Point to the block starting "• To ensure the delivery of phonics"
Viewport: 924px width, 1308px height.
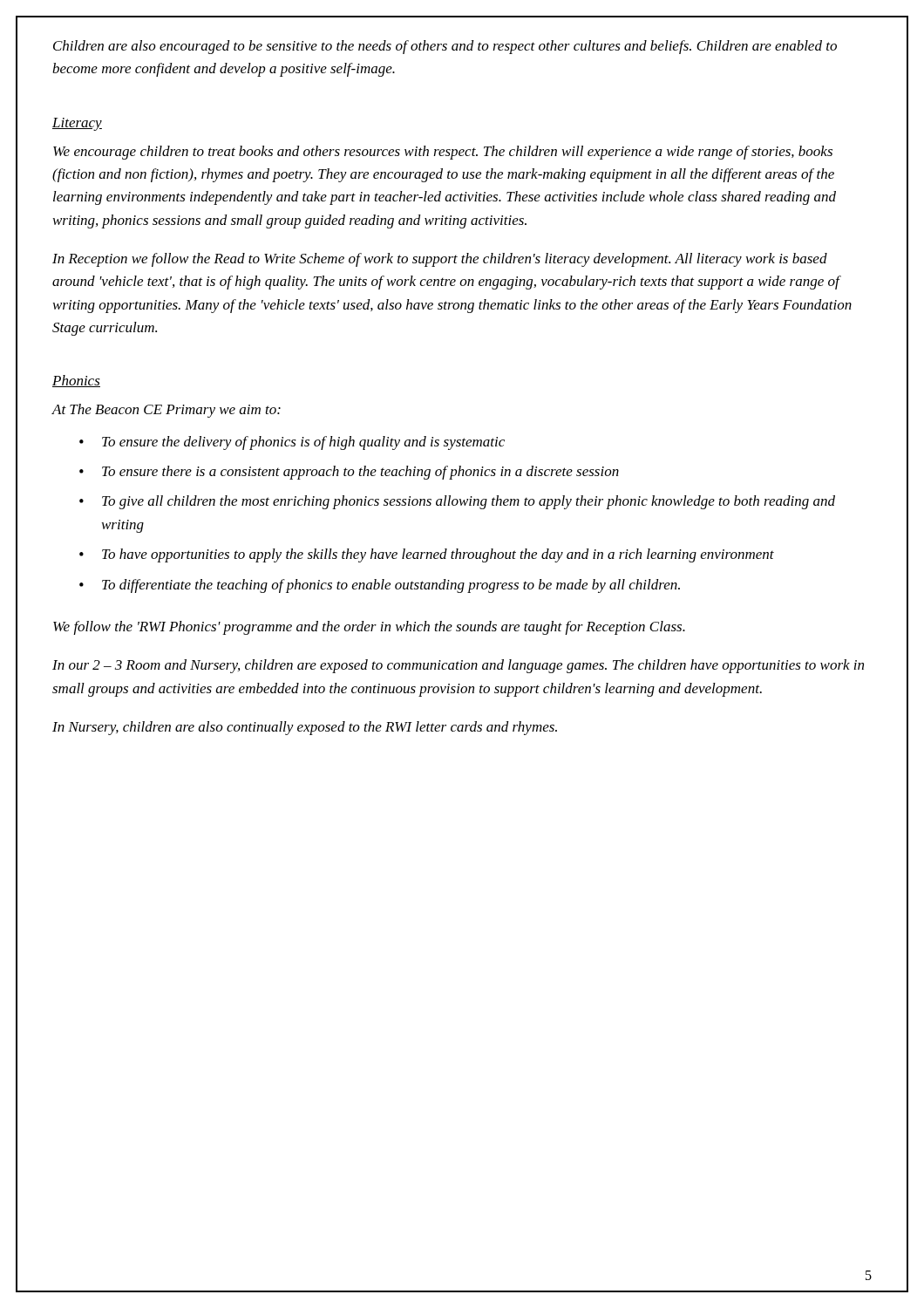475,442
